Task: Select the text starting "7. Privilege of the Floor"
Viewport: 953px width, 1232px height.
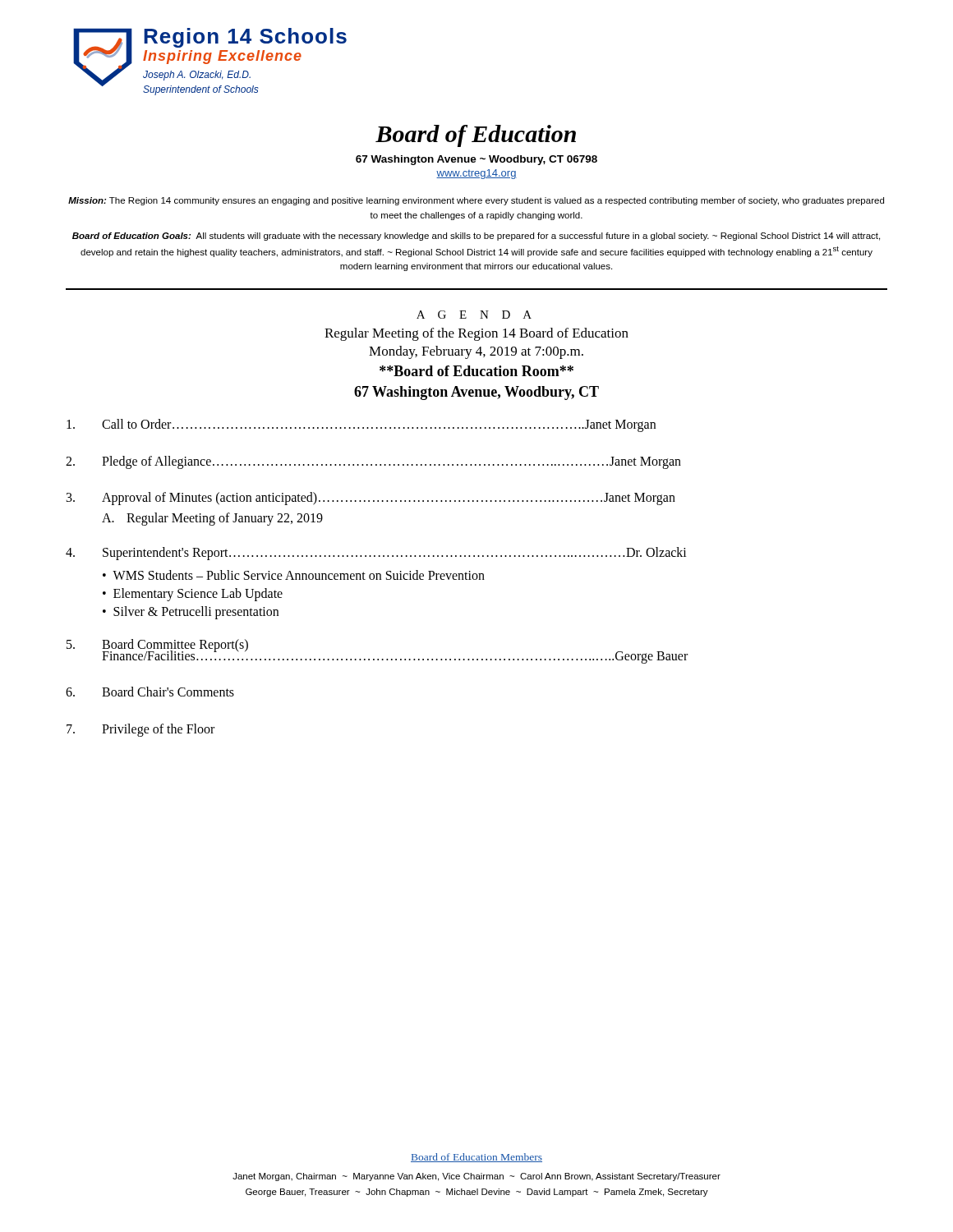Action: click(140, 730)
